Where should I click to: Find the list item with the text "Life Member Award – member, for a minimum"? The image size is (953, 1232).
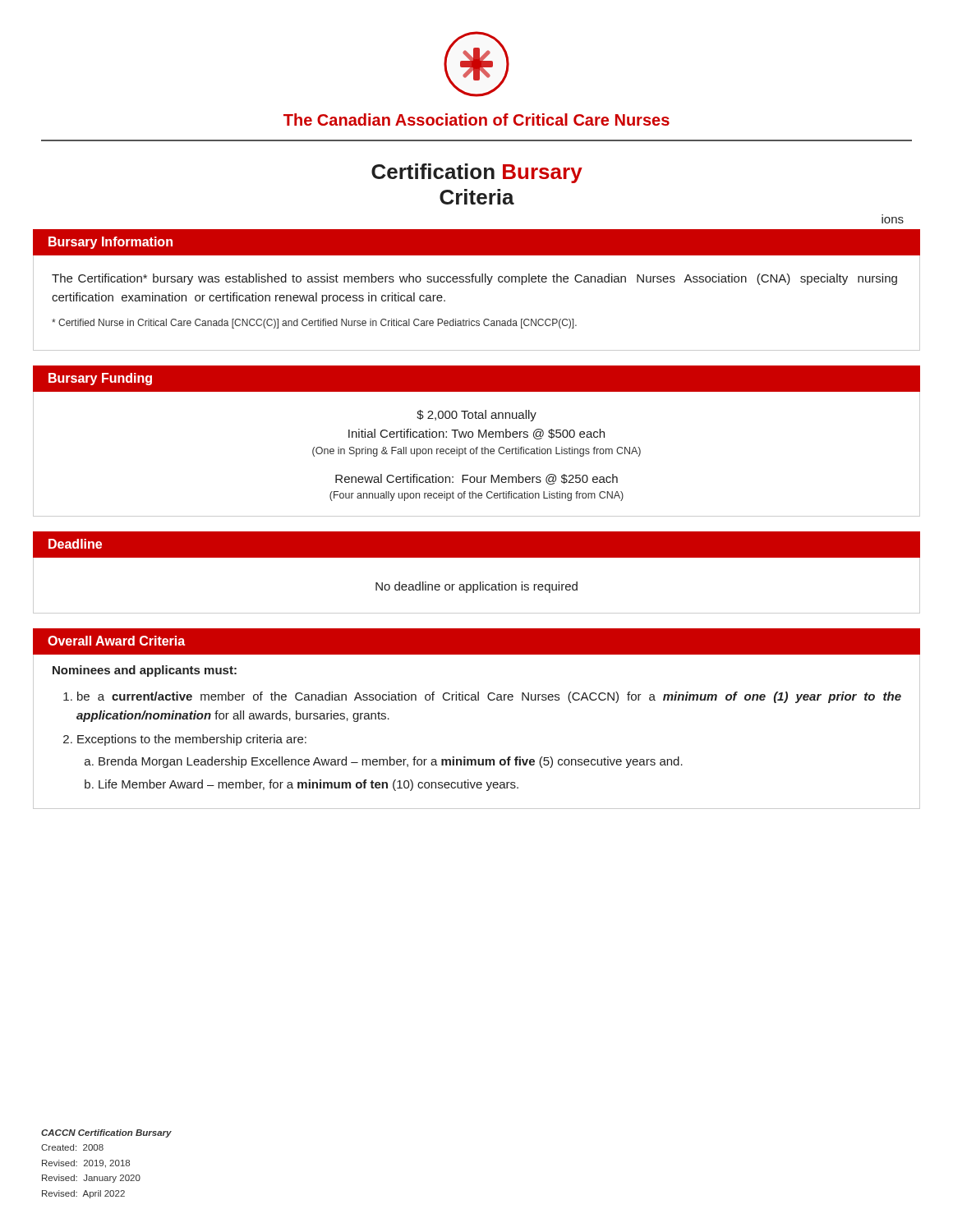pos(309,784)
